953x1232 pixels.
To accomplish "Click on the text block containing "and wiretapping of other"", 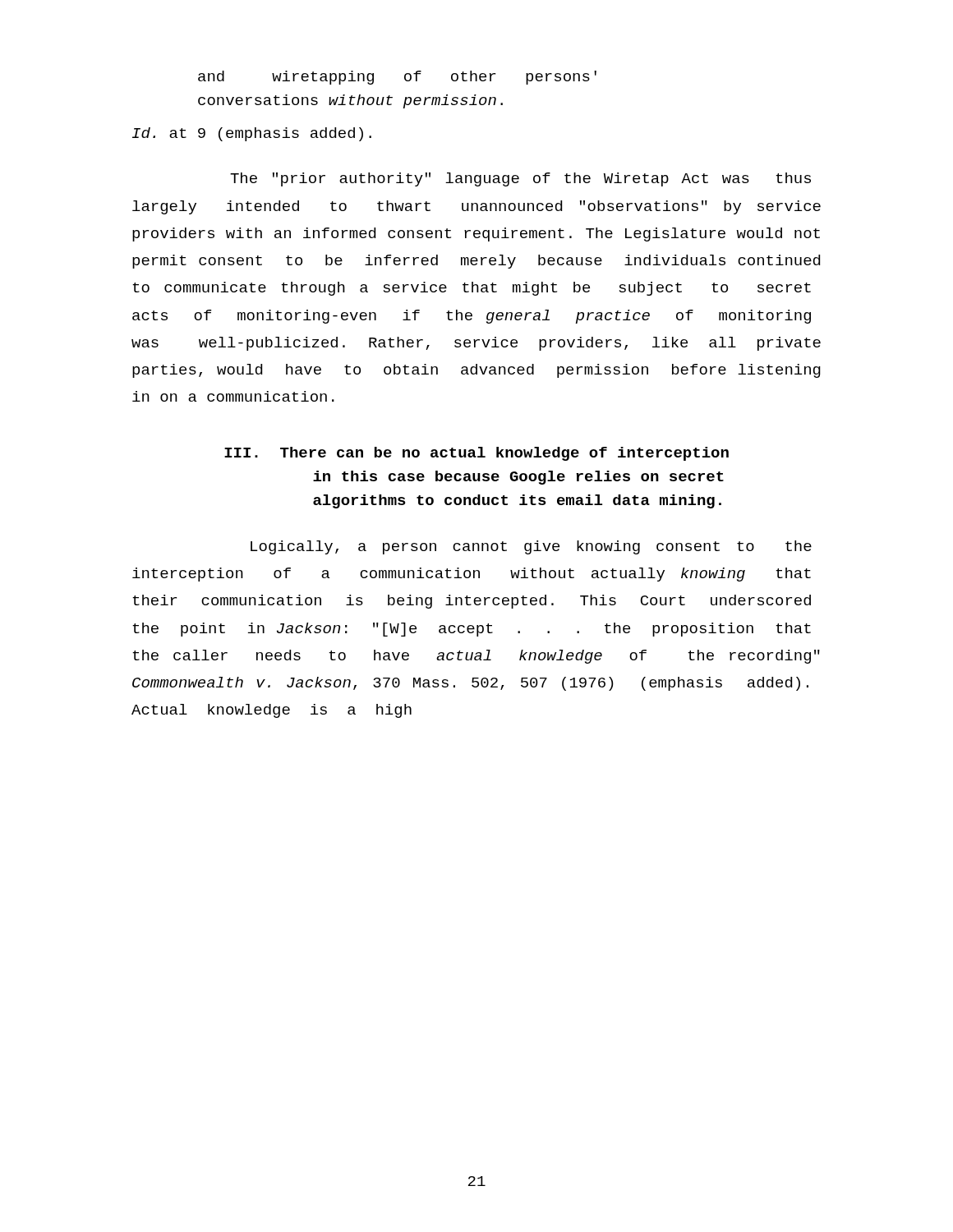I will pyautogui.click(x=399, y=89).
